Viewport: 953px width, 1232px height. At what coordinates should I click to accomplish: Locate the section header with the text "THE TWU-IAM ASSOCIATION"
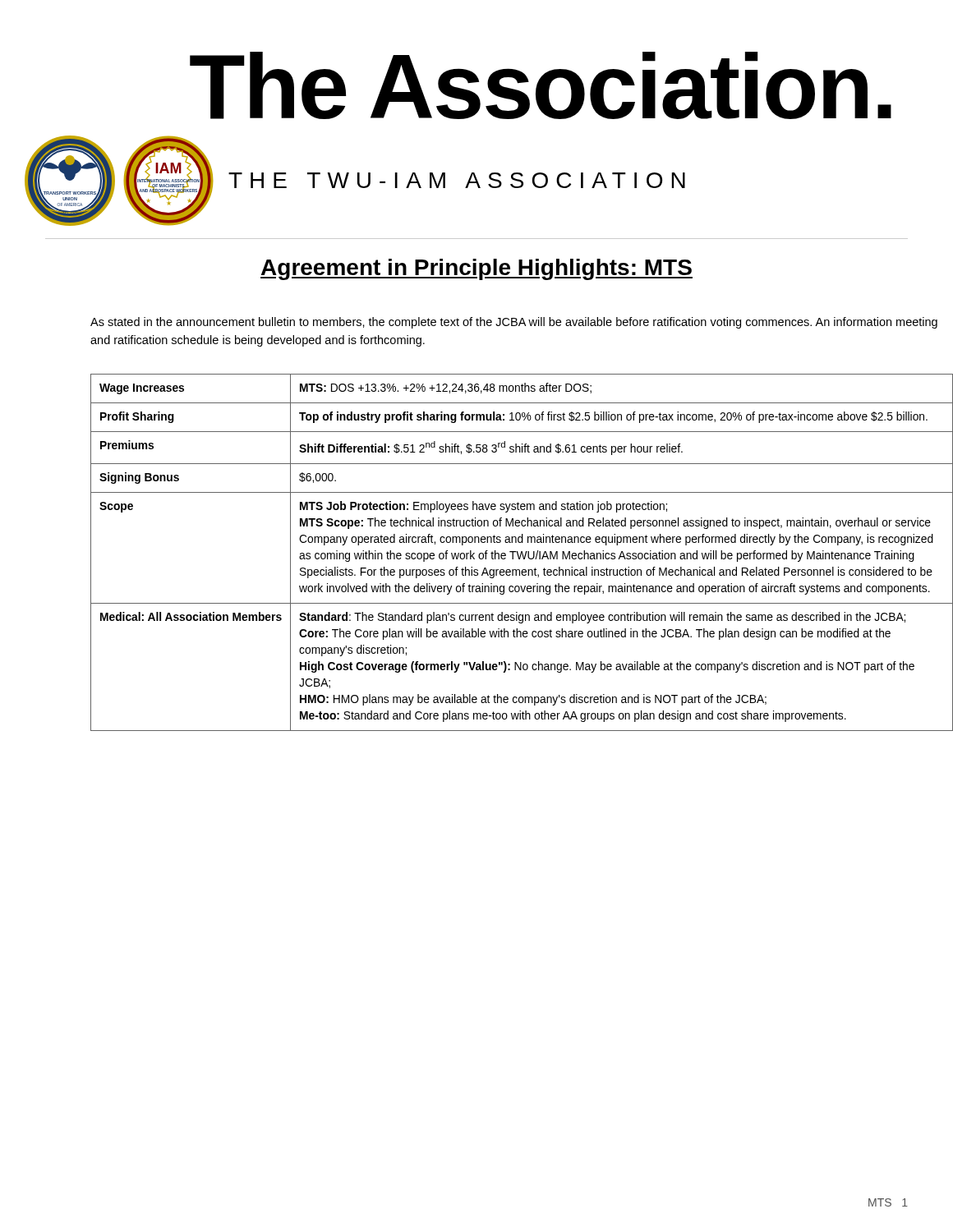[461, 180]
